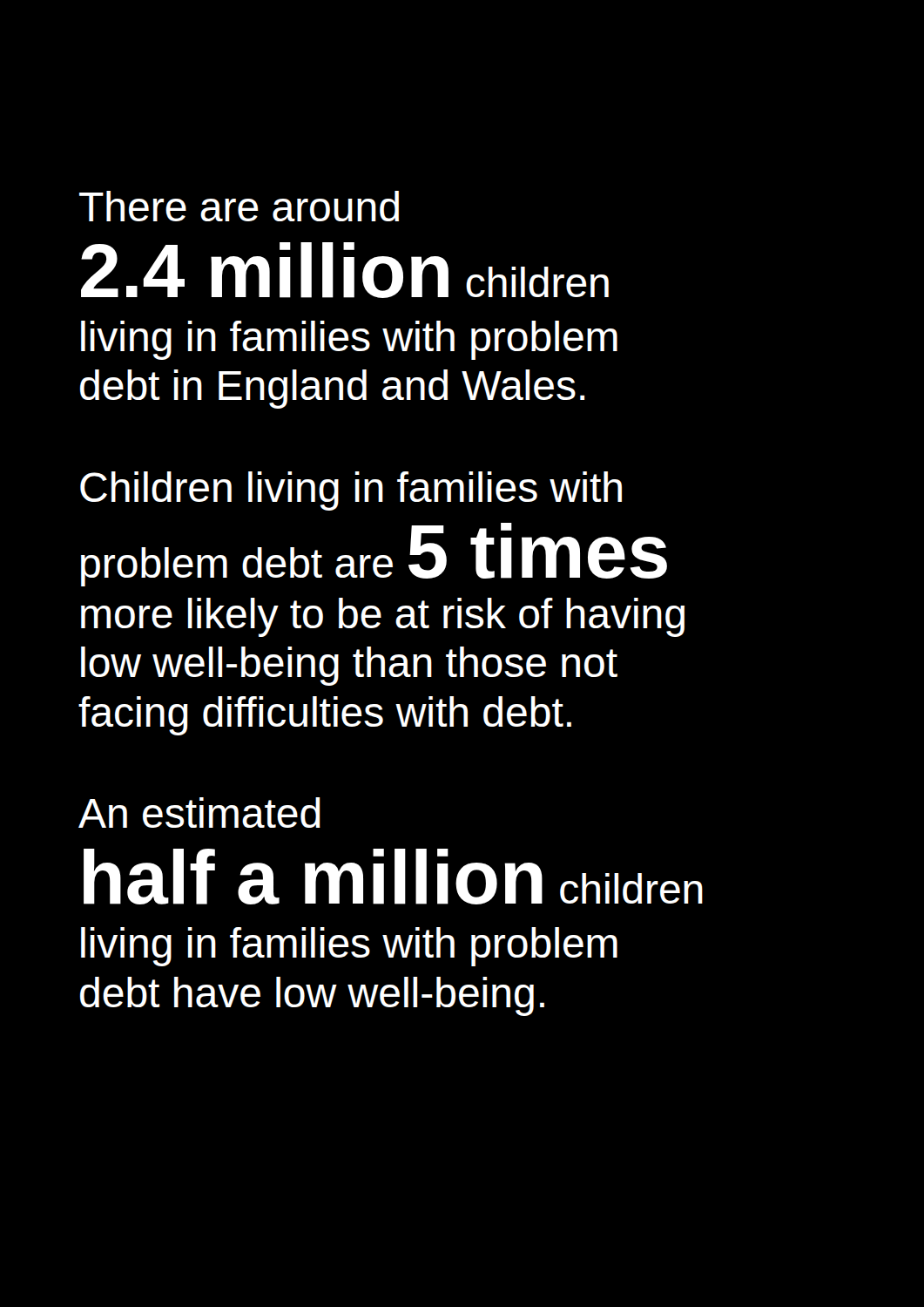Image resolution: width=924 pixels, height=1307 pixels.
Task: Point to the text starting "Children living in families with problem"
Action: point(383,600)
